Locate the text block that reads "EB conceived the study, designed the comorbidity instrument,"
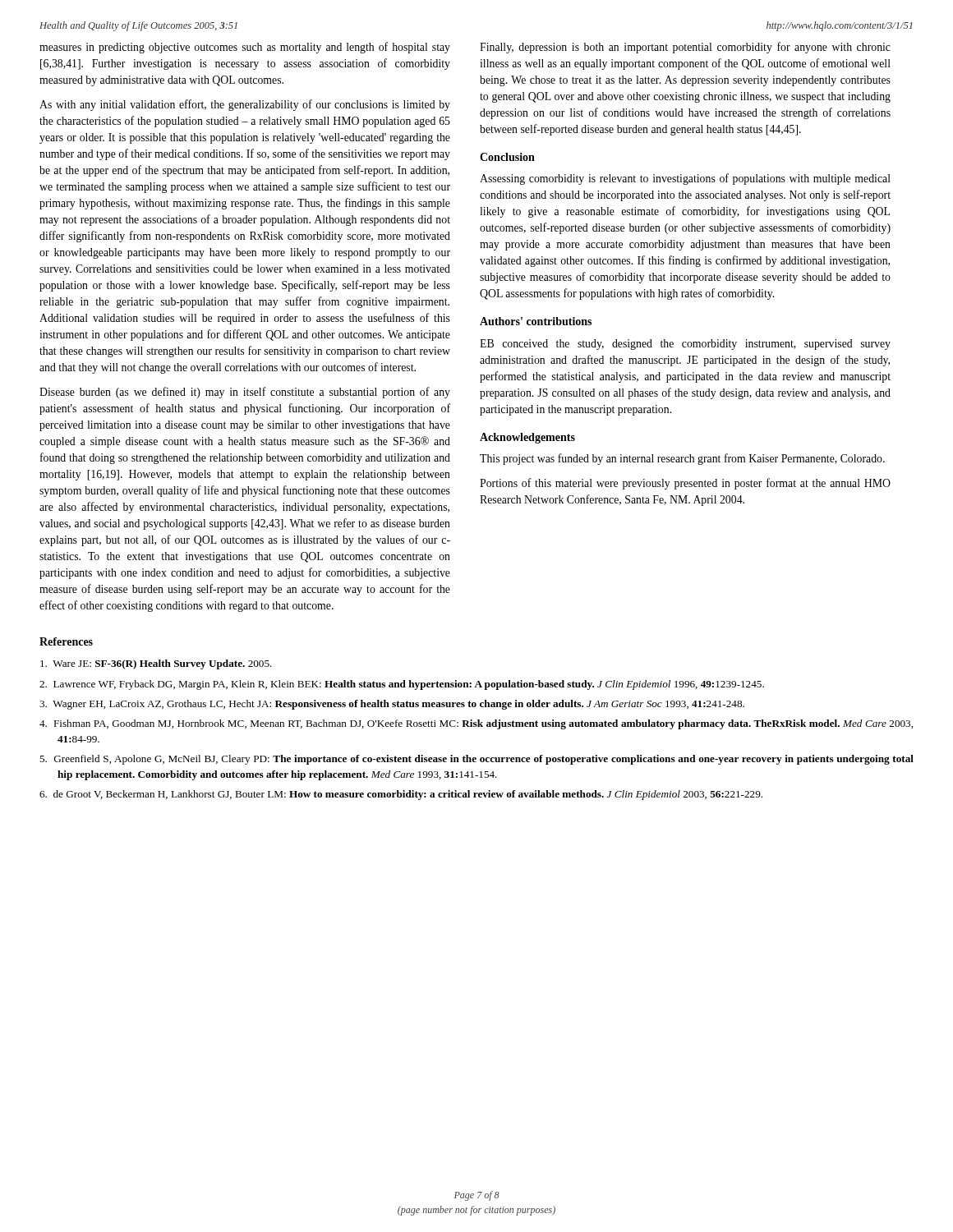Viewport: 953px width, 1232px height. click(x=685, y=377)
